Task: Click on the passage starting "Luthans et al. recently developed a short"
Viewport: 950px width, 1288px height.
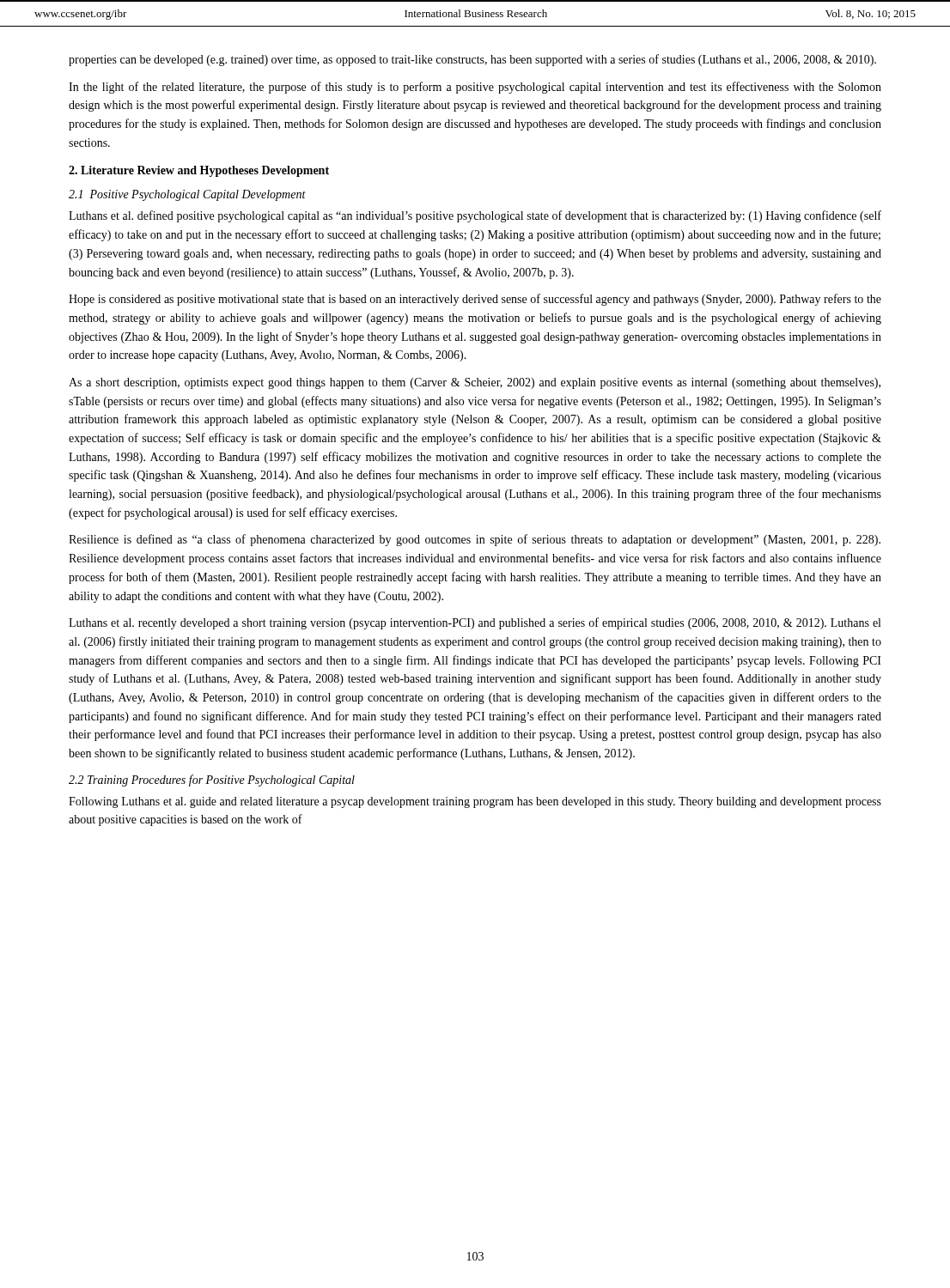Action: pos(475,688)
